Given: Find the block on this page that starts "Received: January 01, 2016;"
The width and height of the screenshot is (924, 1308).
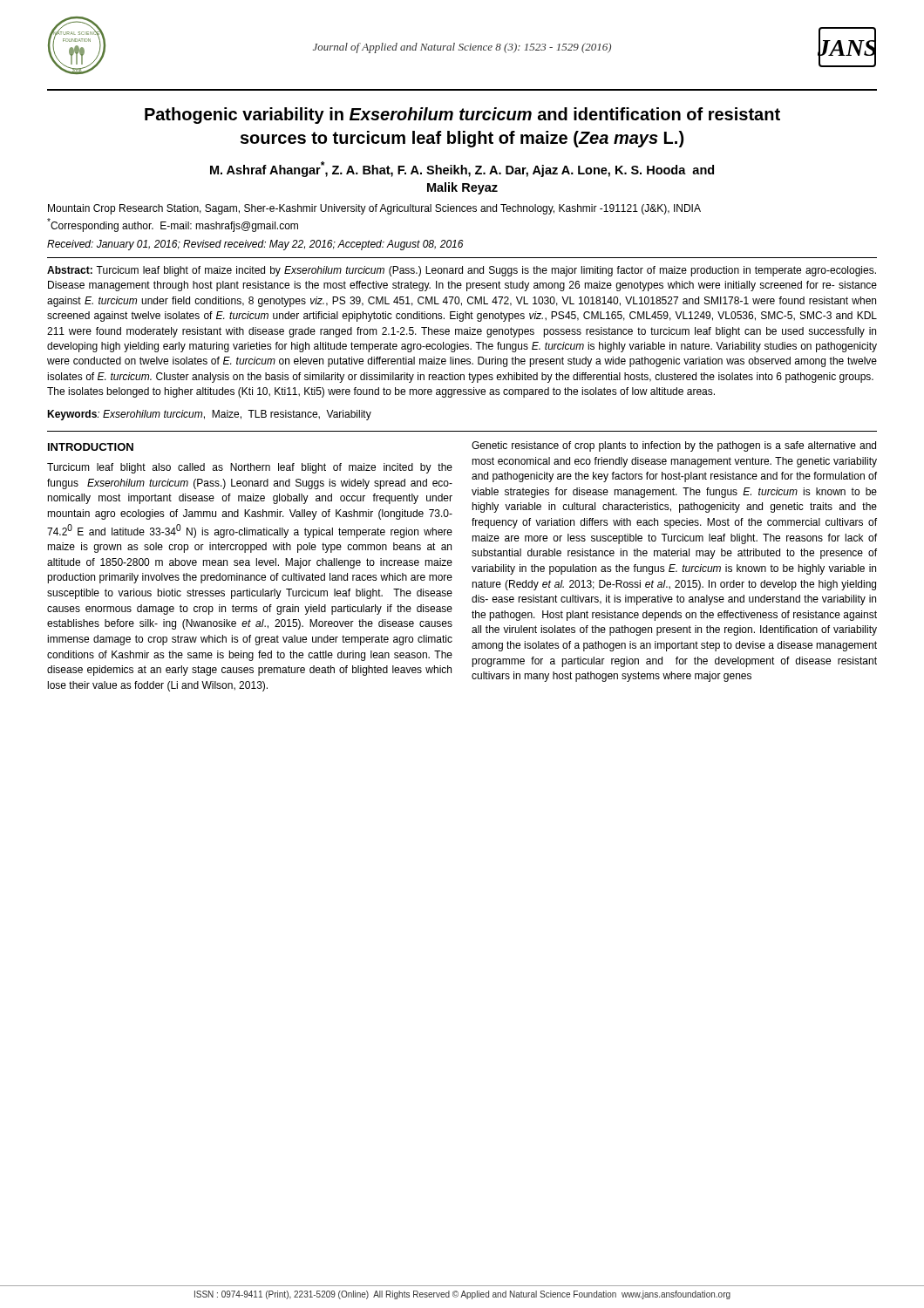Looking at the screenshot, I should [255, 244].
